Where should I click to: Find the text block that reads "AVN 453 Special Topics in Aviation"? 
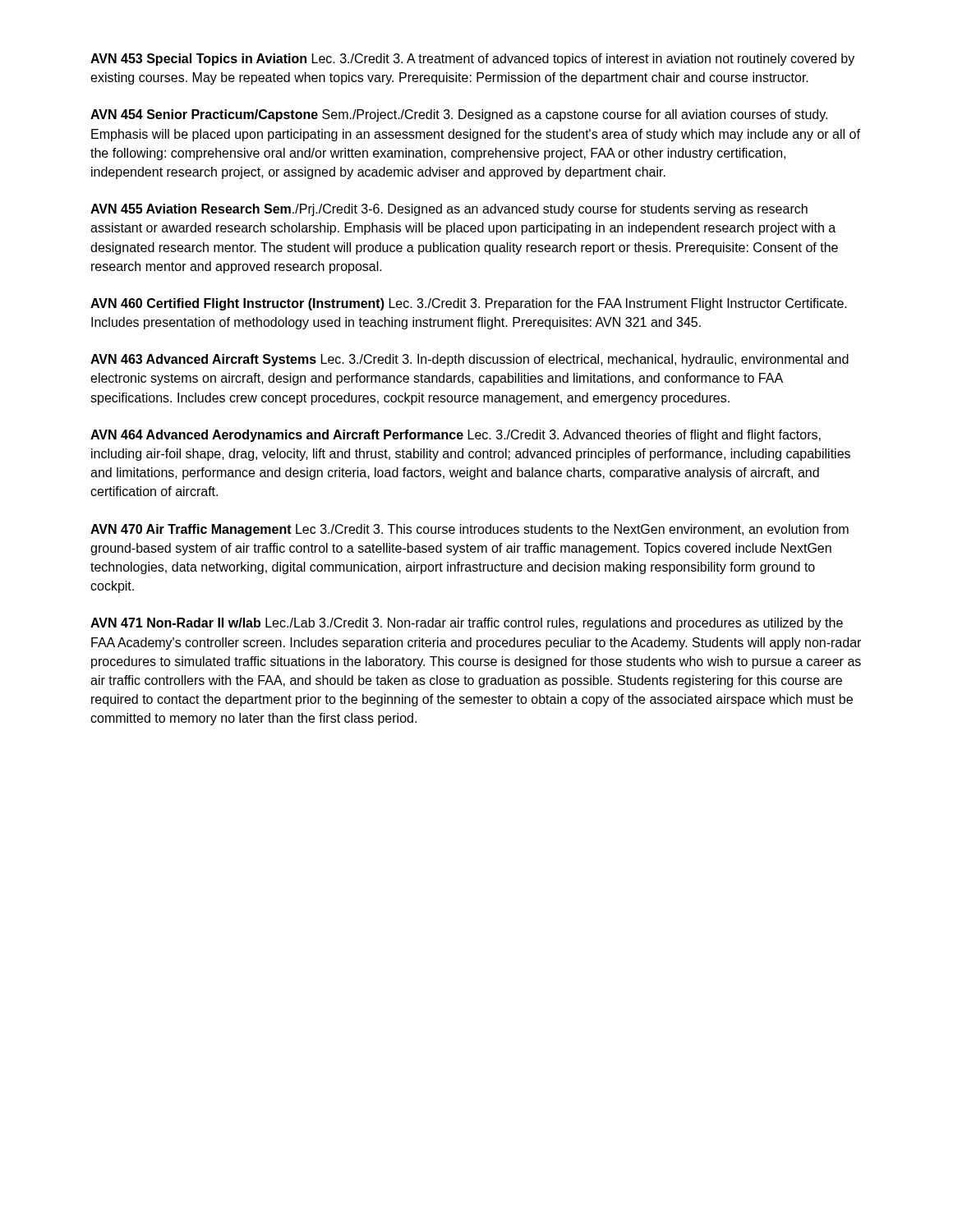tap(476, 68)
